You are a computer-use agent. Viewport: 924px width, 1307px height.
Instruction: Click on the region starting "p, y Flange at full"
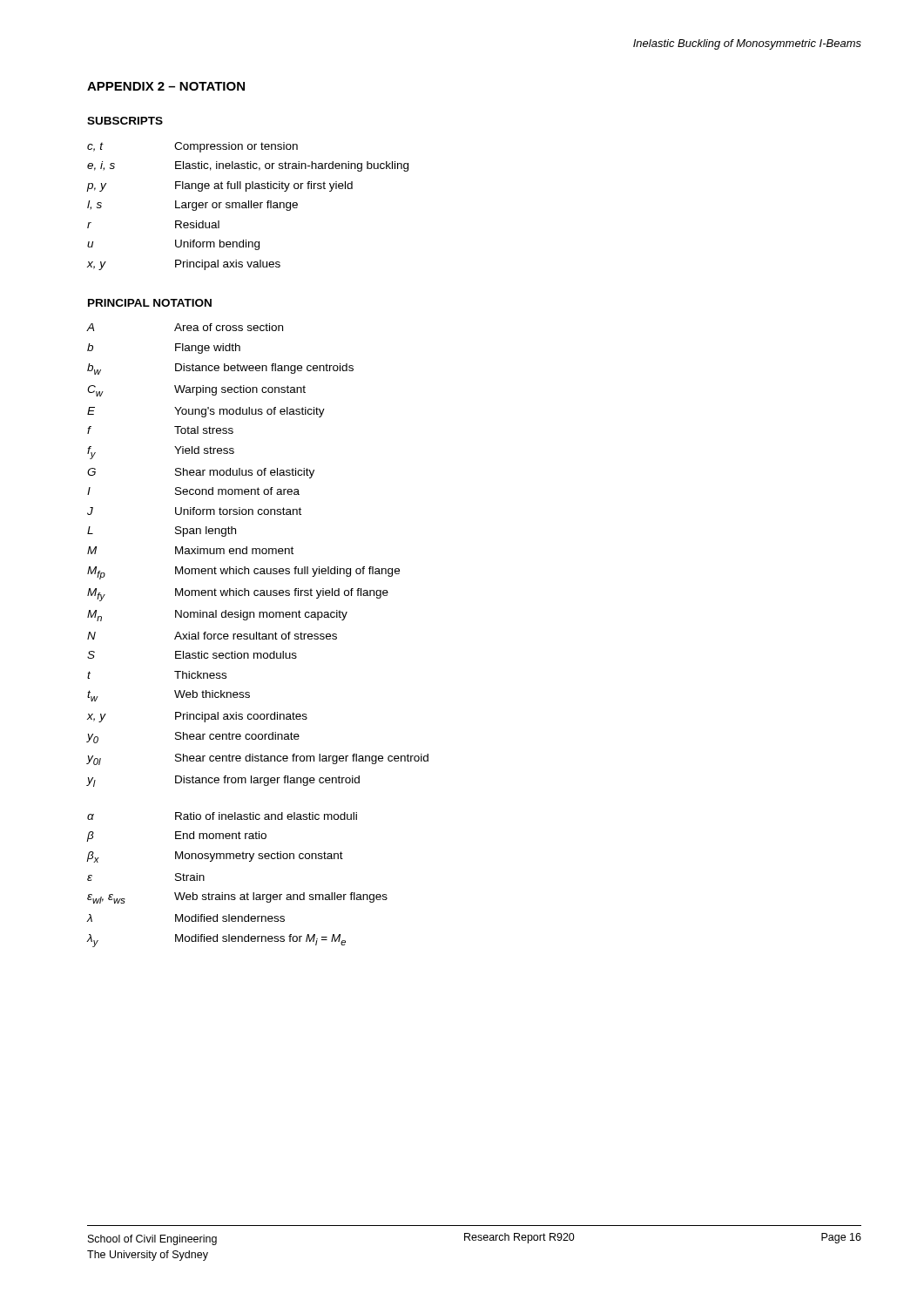220,186
